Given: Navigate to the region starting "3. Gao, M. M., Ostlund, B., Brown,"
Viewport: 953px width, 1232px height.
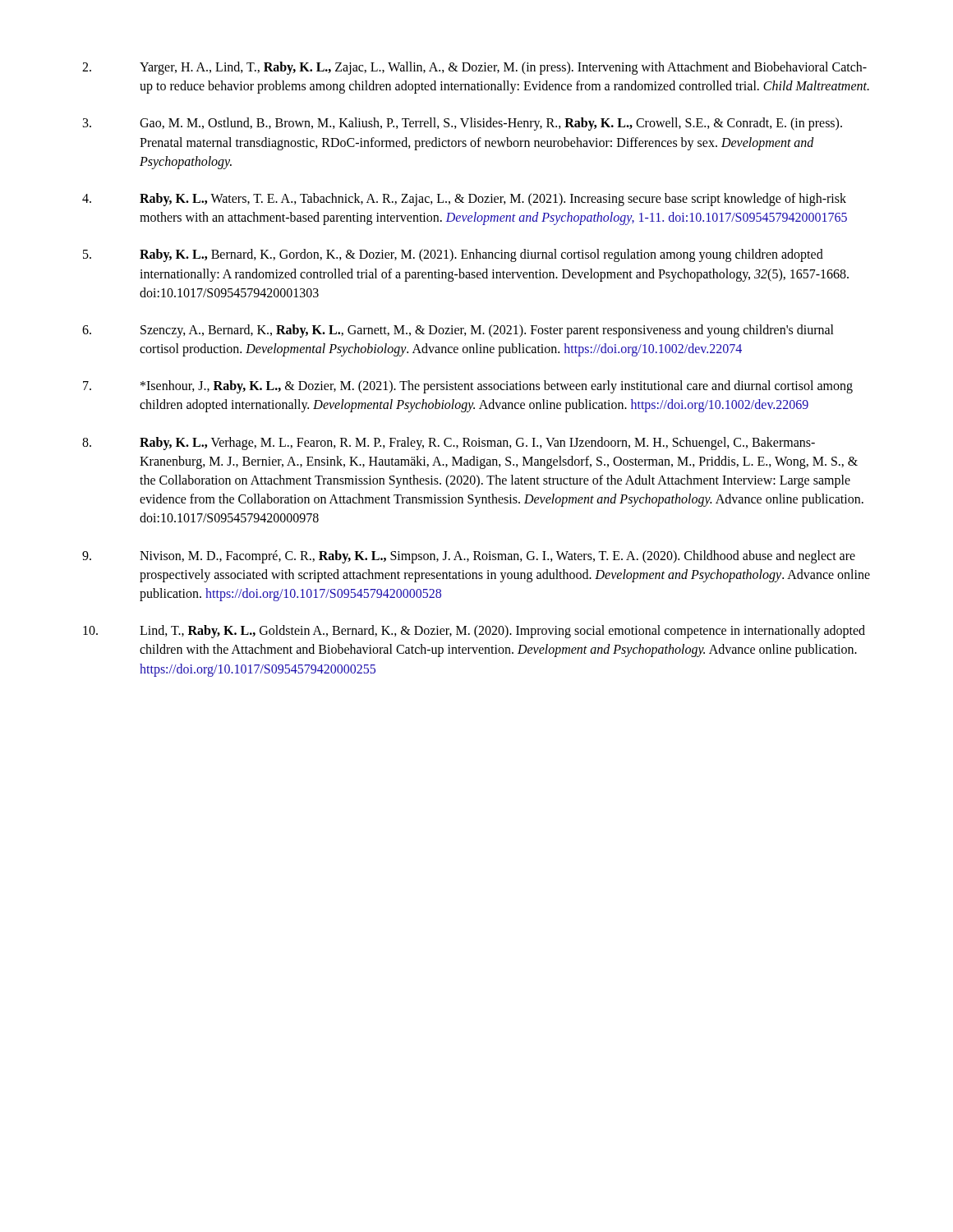Looking at the screenshot, I should (476, 142).
